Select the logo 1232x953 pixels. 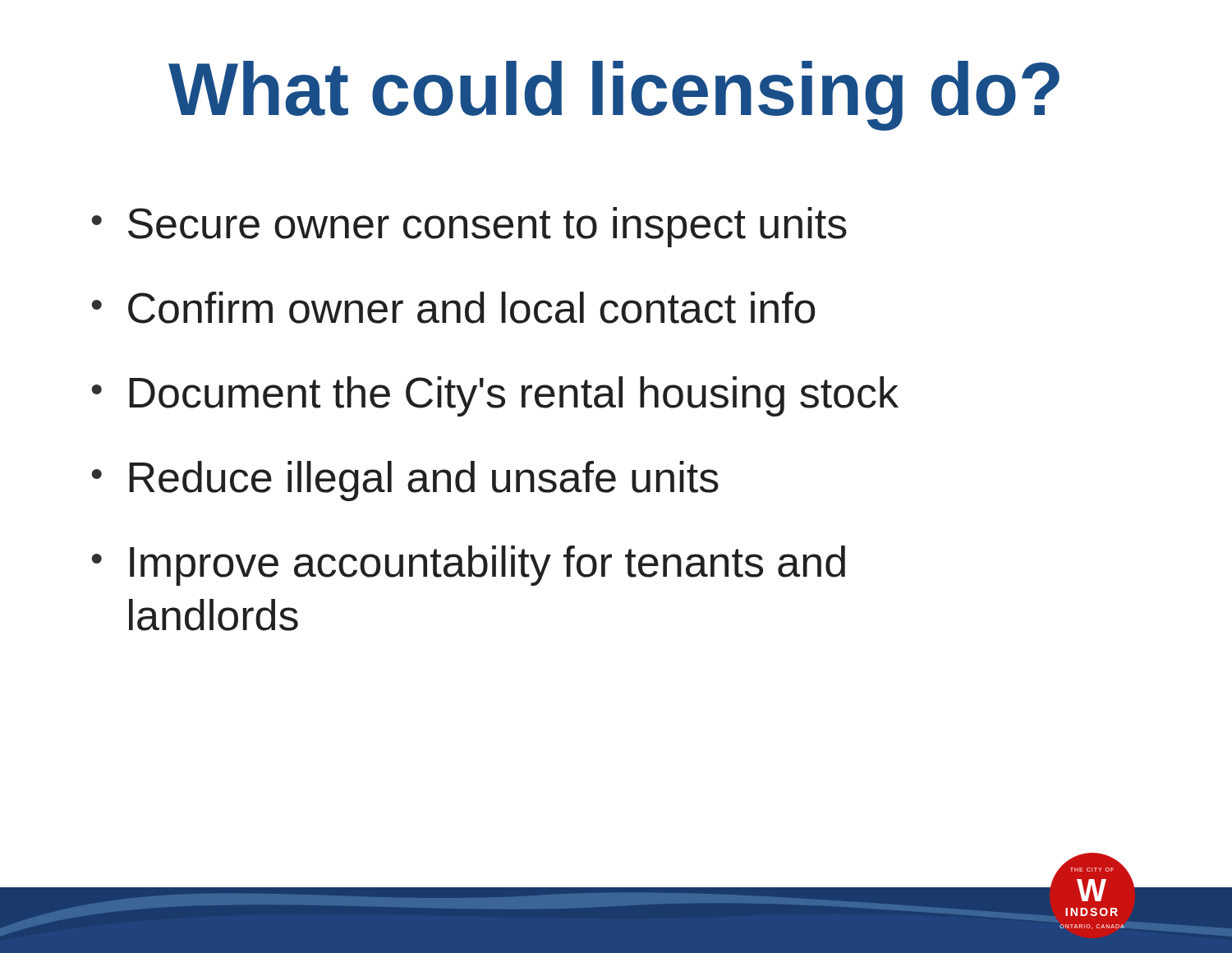pyautogui.click(x=1092, y=895)
